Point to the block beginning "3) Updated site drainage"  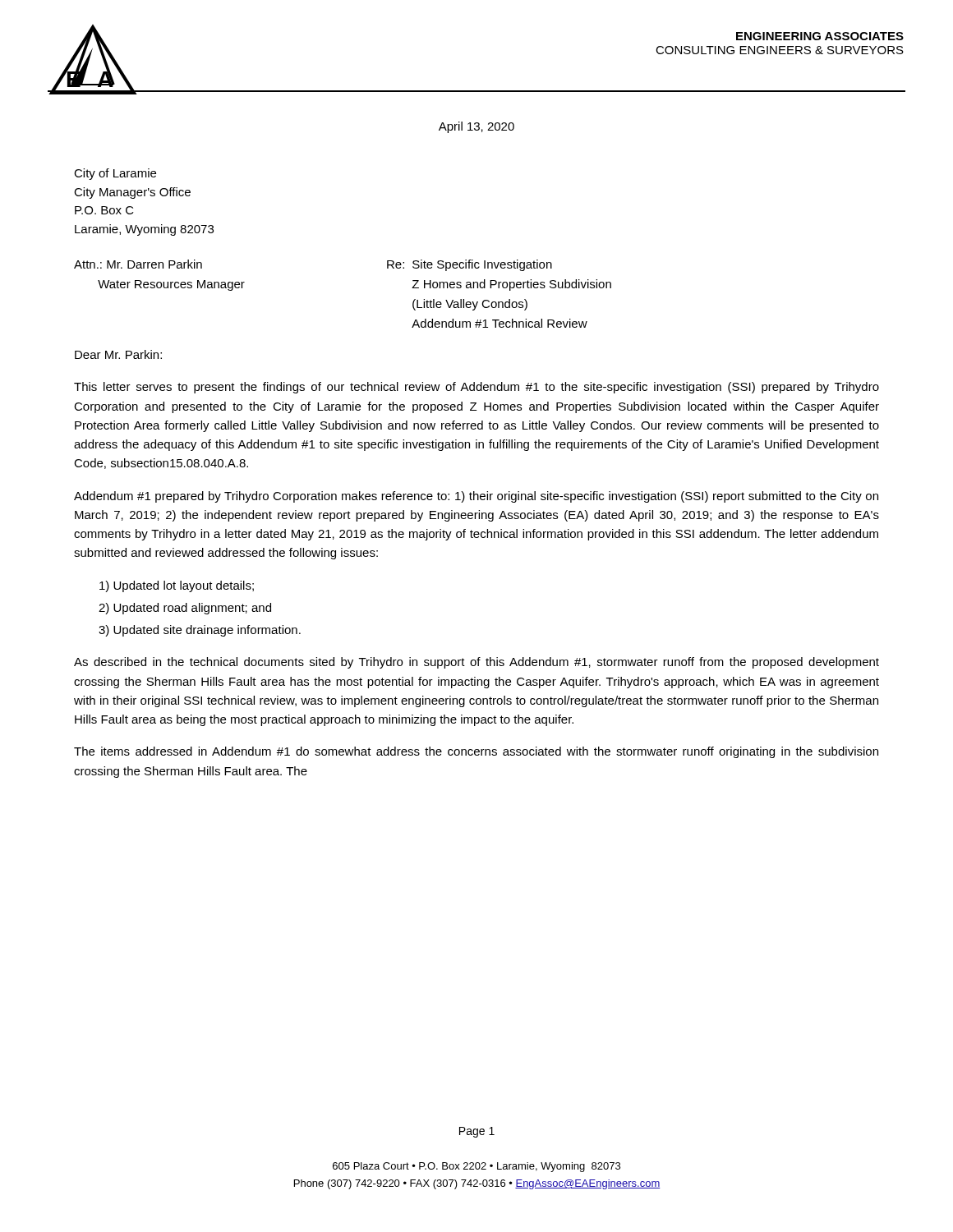click(200, 630)
